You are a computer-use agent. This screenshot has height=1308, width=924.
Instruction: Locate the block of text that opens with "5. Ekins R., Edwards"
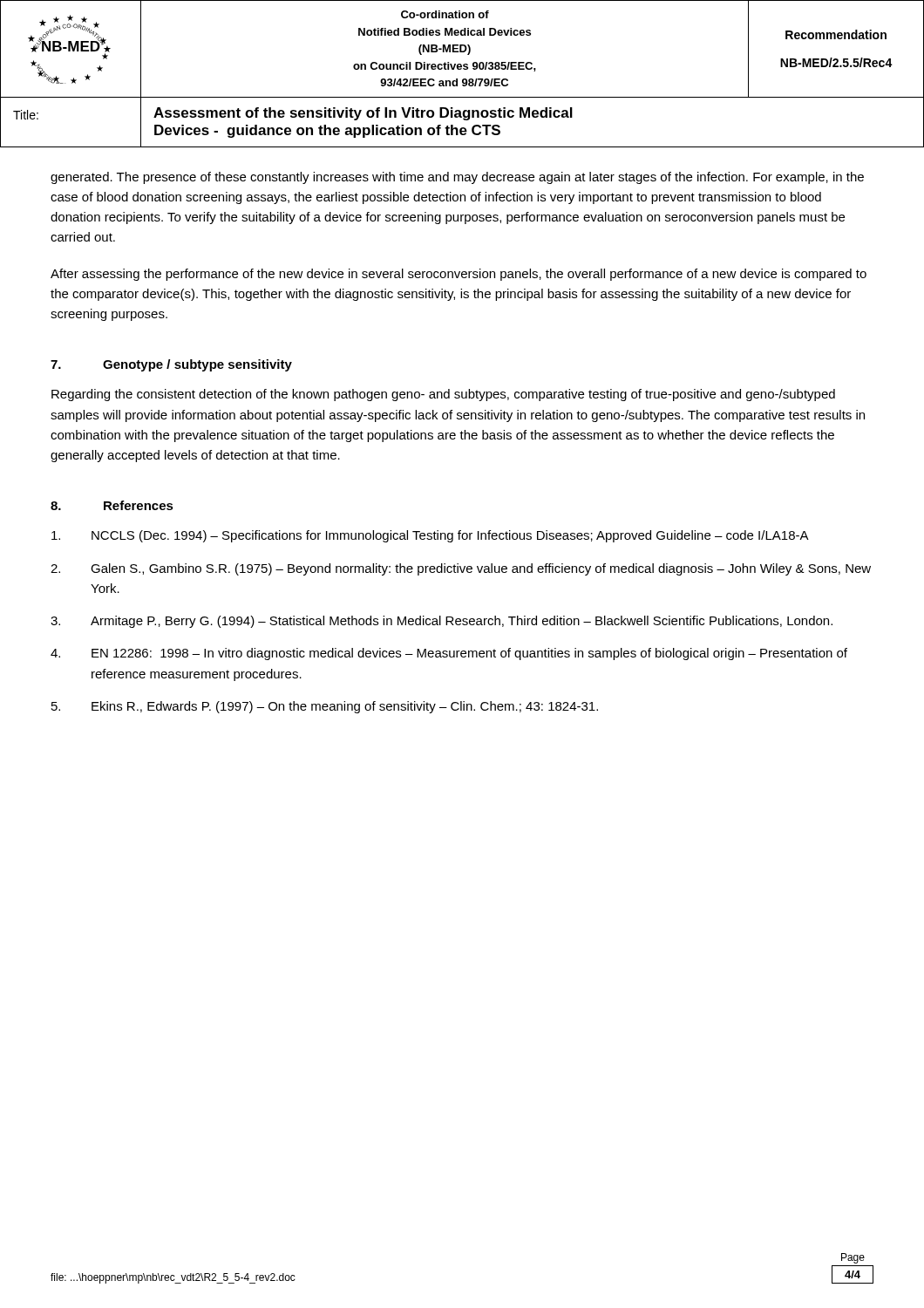(x=462, y=706)
